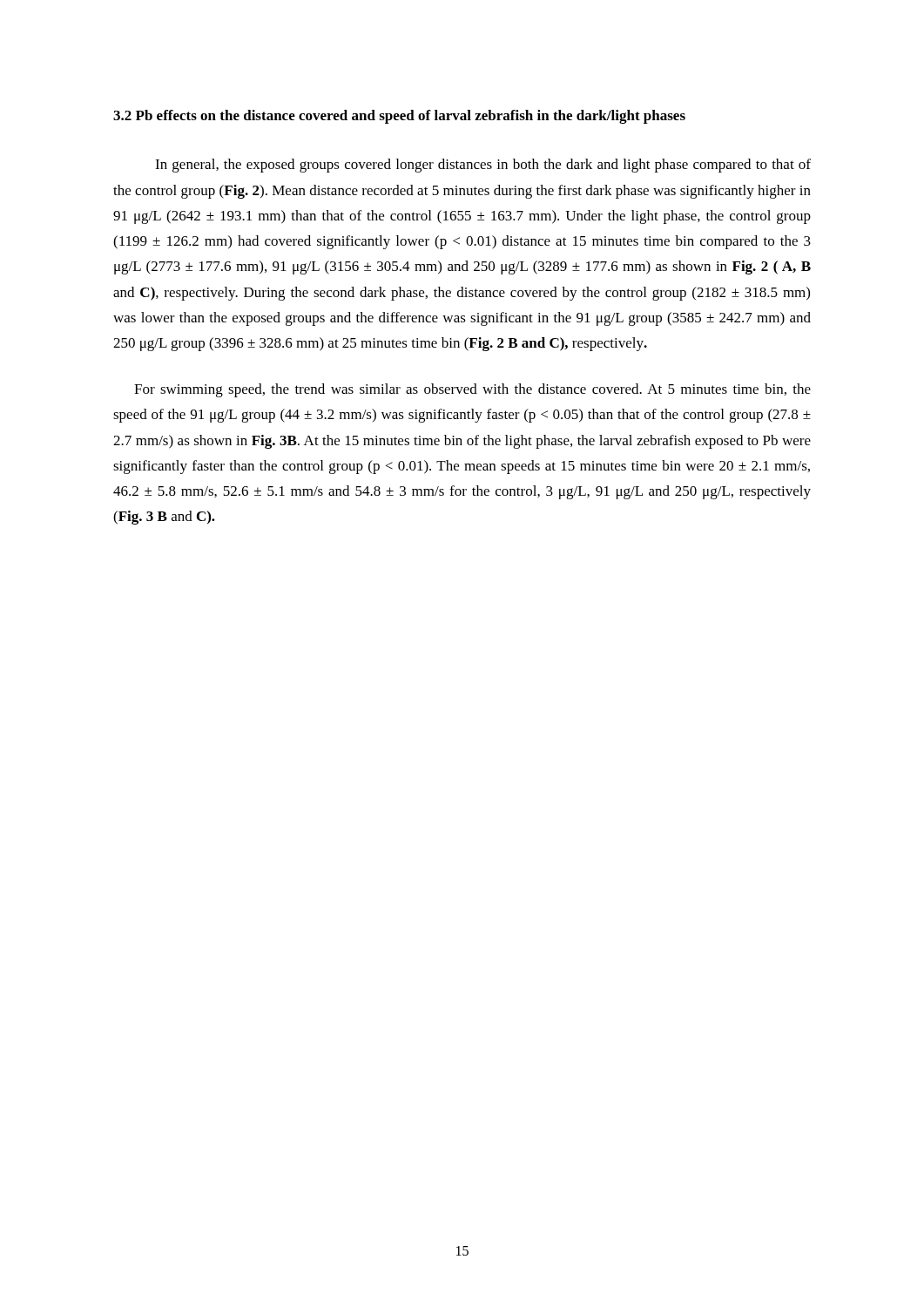This screenshot has height=1307, width=924.
Task: Point to the element starting "3.2 Pb effects on the distance"
Action: click(x=399, y=115)
